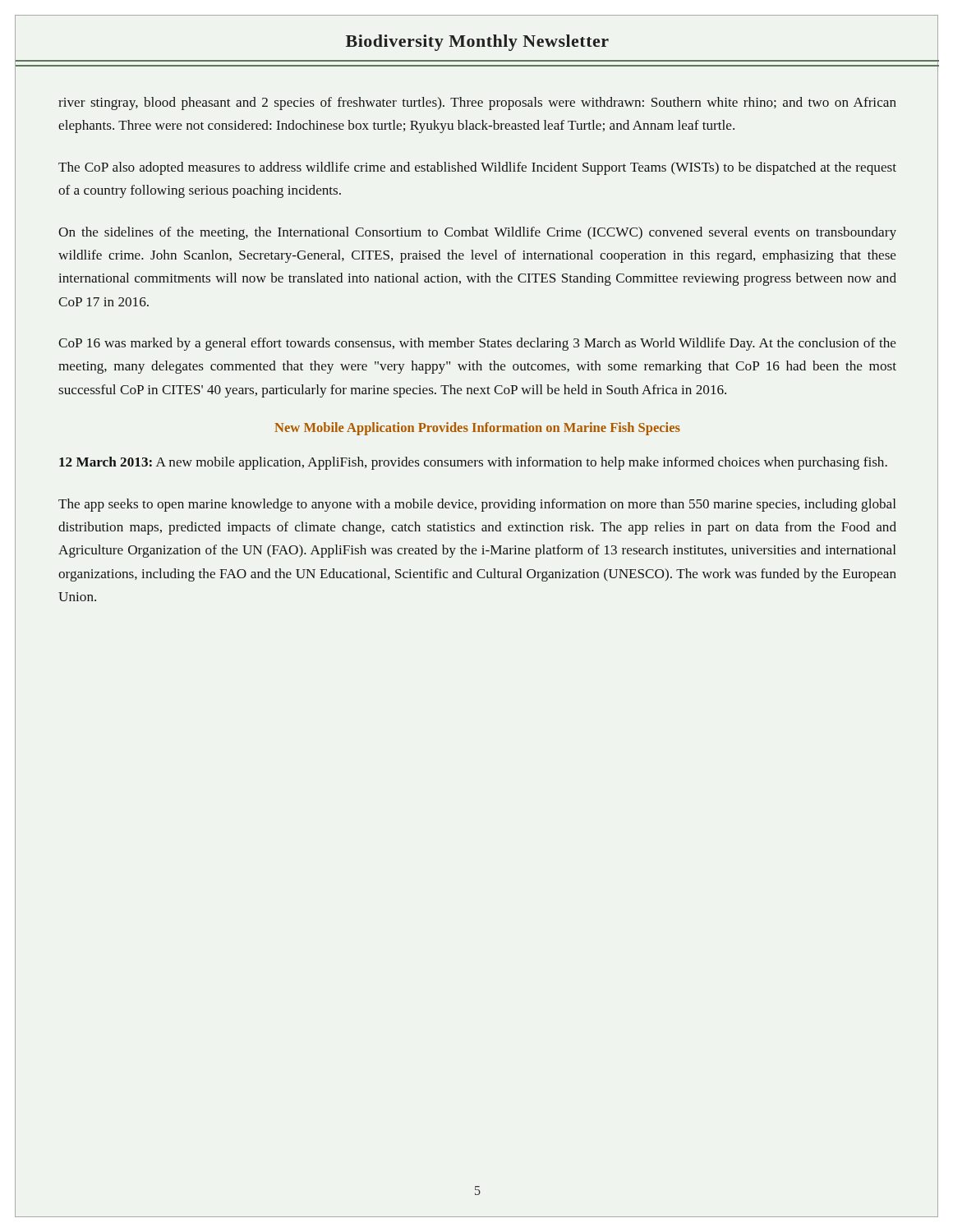The height and width of the screenshot is (1232, 953).
Task: Click on the text block that says "12 March 2013: A new"
Action: pyautogui.click(x=473, y=462)
